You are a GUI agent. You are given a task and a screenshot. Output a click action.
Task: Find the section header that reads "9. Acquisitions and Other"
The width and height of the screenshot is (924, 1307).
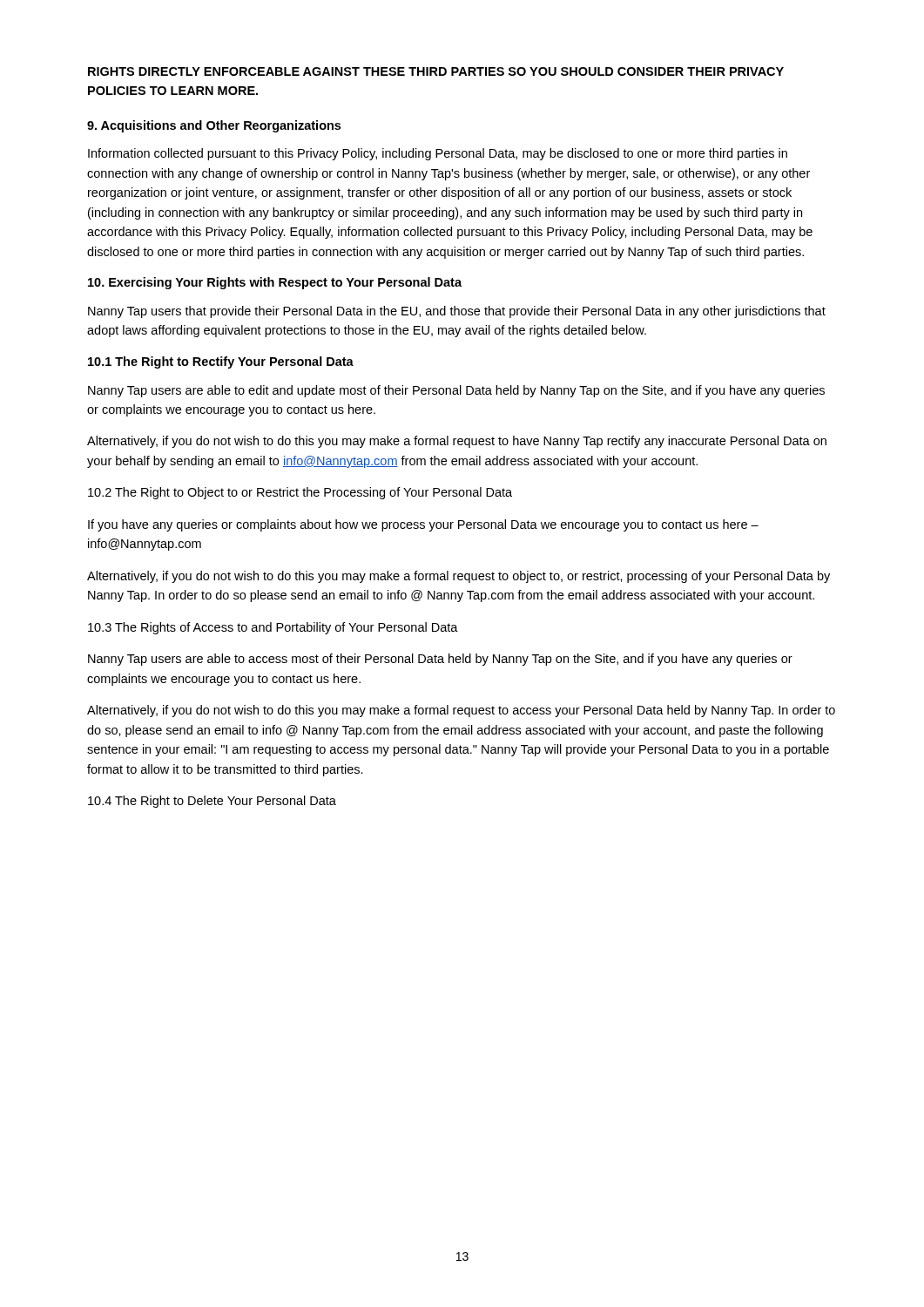click(214, 125)
